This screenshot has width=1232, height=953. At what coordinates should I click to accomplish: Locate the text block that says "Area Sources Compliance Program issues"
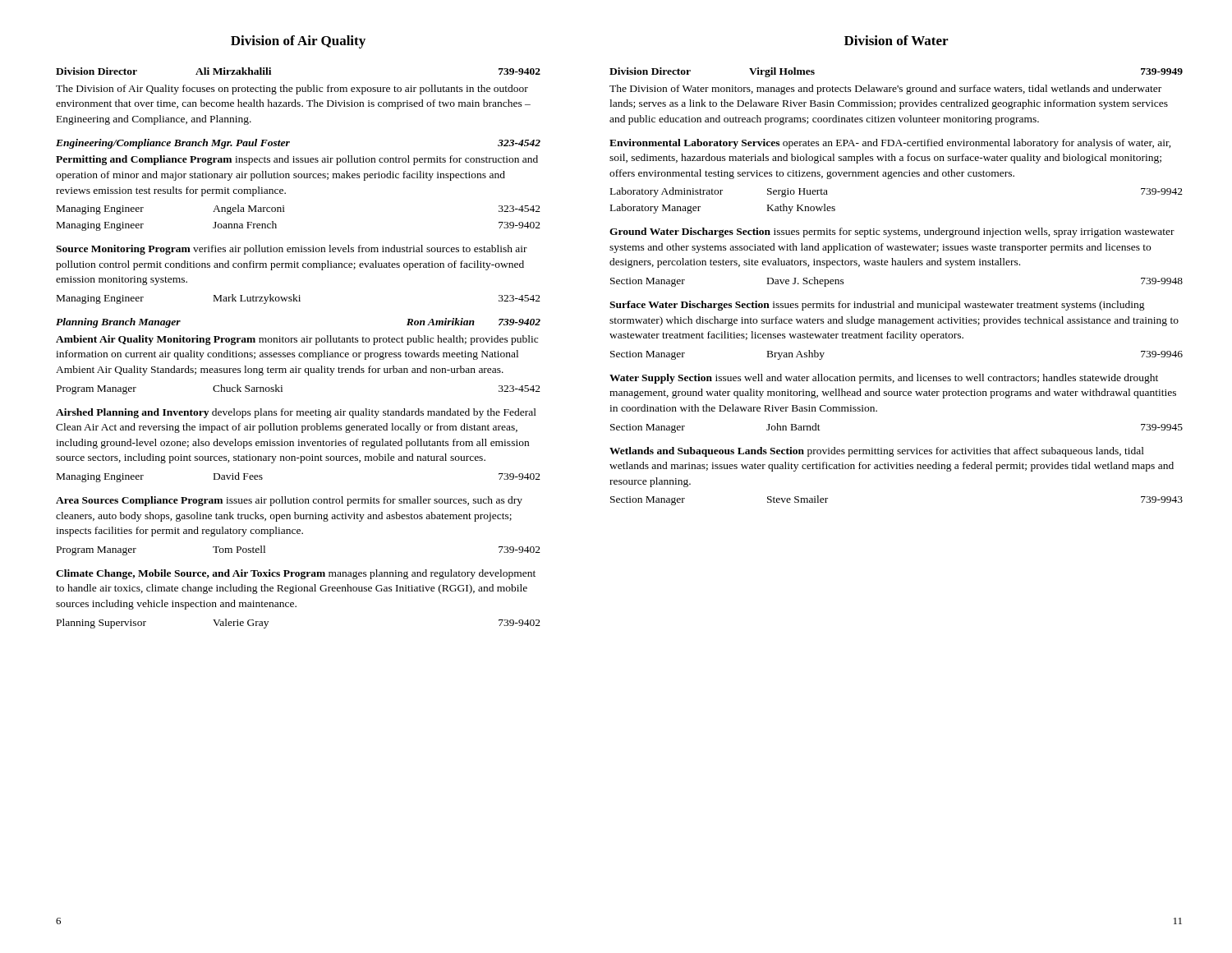coord(298,525)
